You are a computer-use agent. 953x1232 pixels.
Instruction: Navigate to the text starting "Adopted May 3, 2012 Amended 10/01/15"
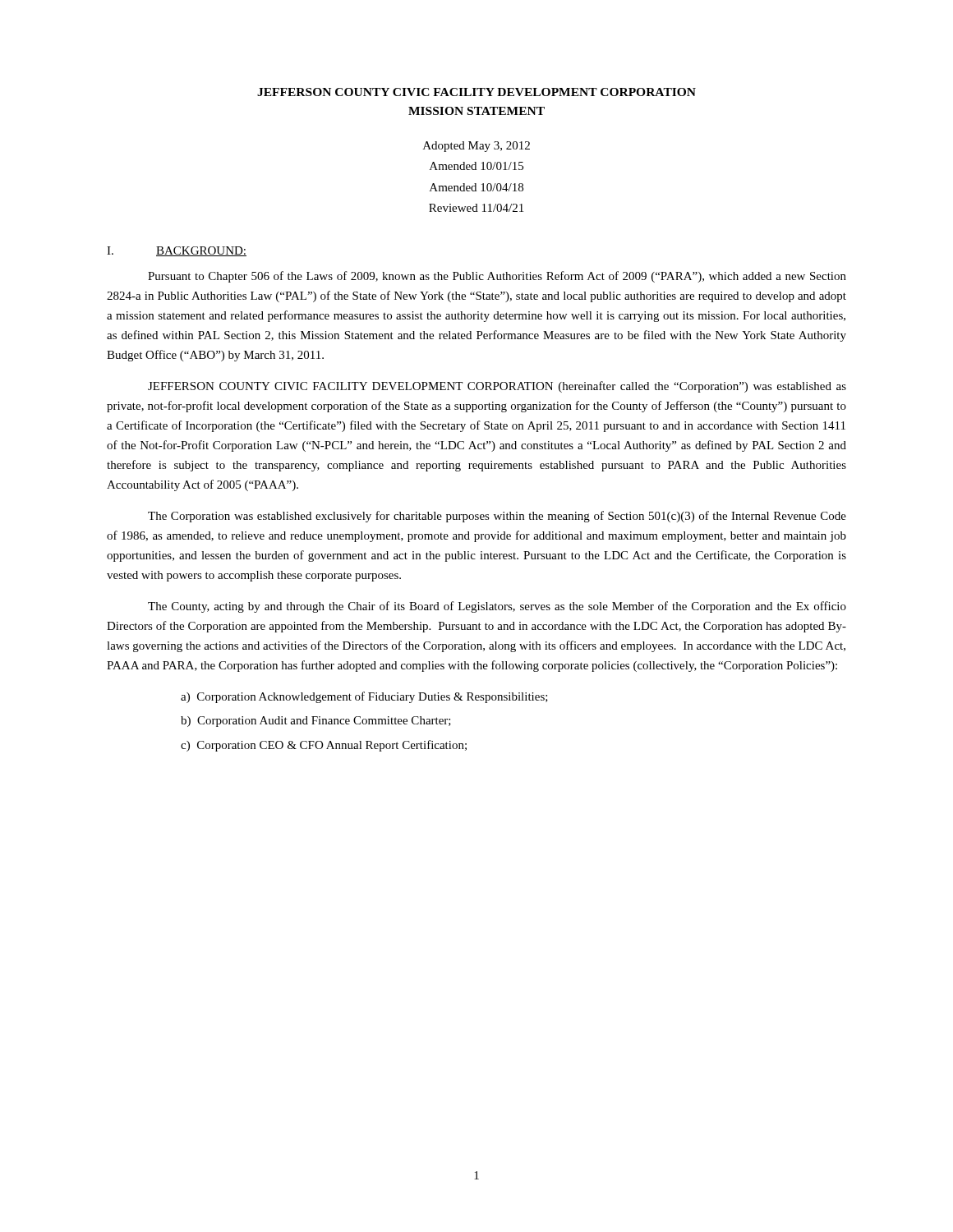476,176
